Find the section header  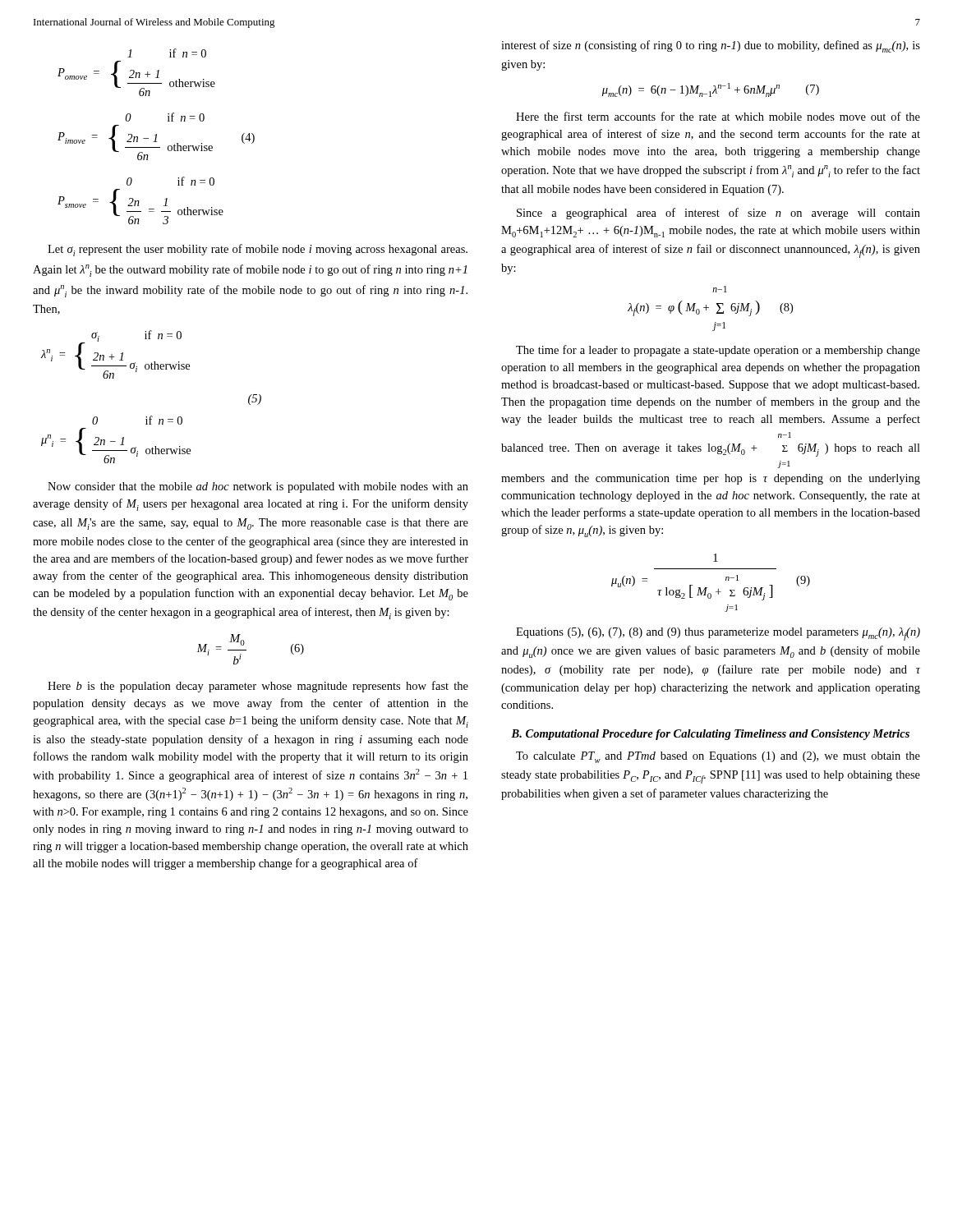click(711, 733)
